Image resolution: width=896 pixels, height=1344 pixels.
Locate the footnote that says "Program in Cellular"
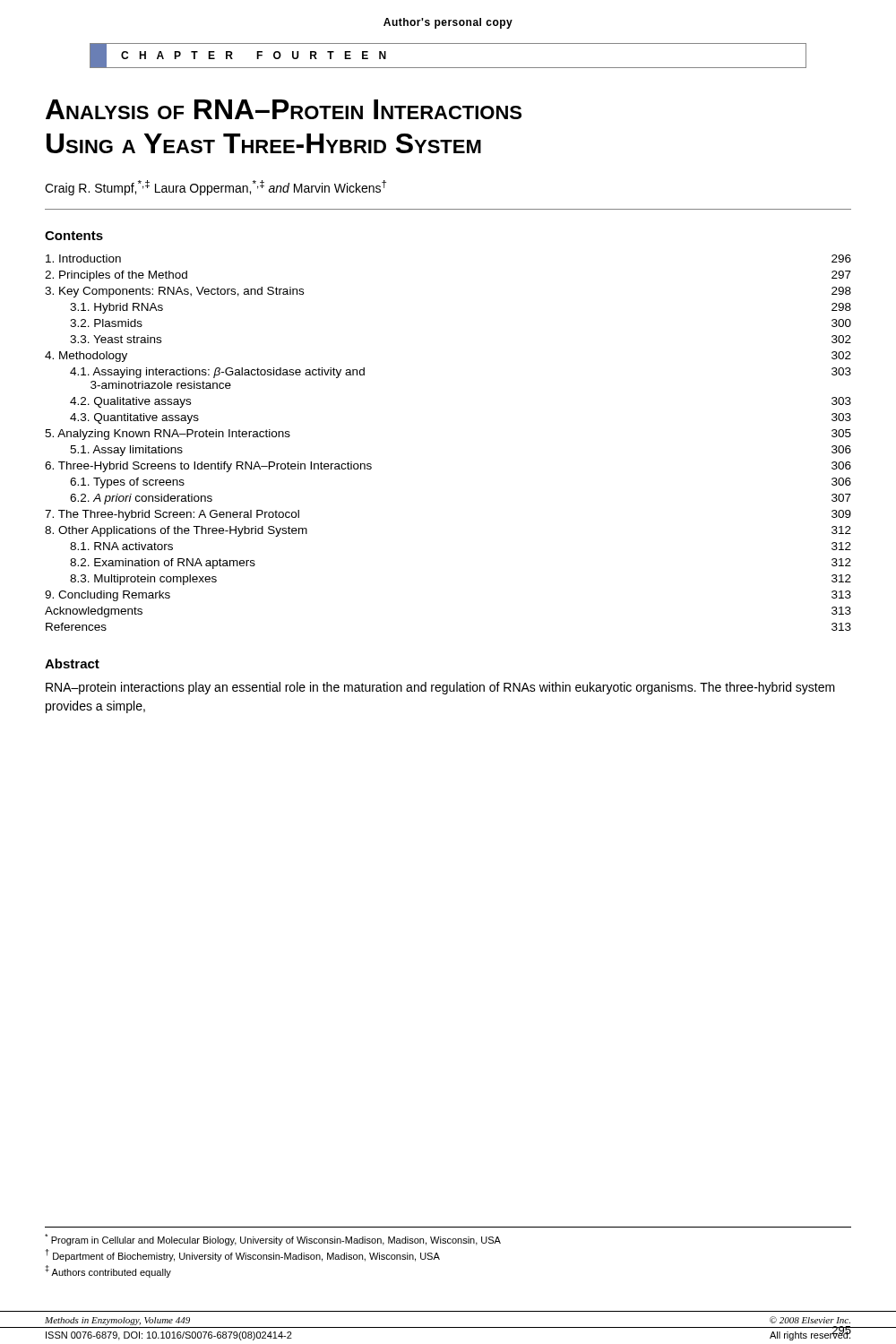point(273,1254)
